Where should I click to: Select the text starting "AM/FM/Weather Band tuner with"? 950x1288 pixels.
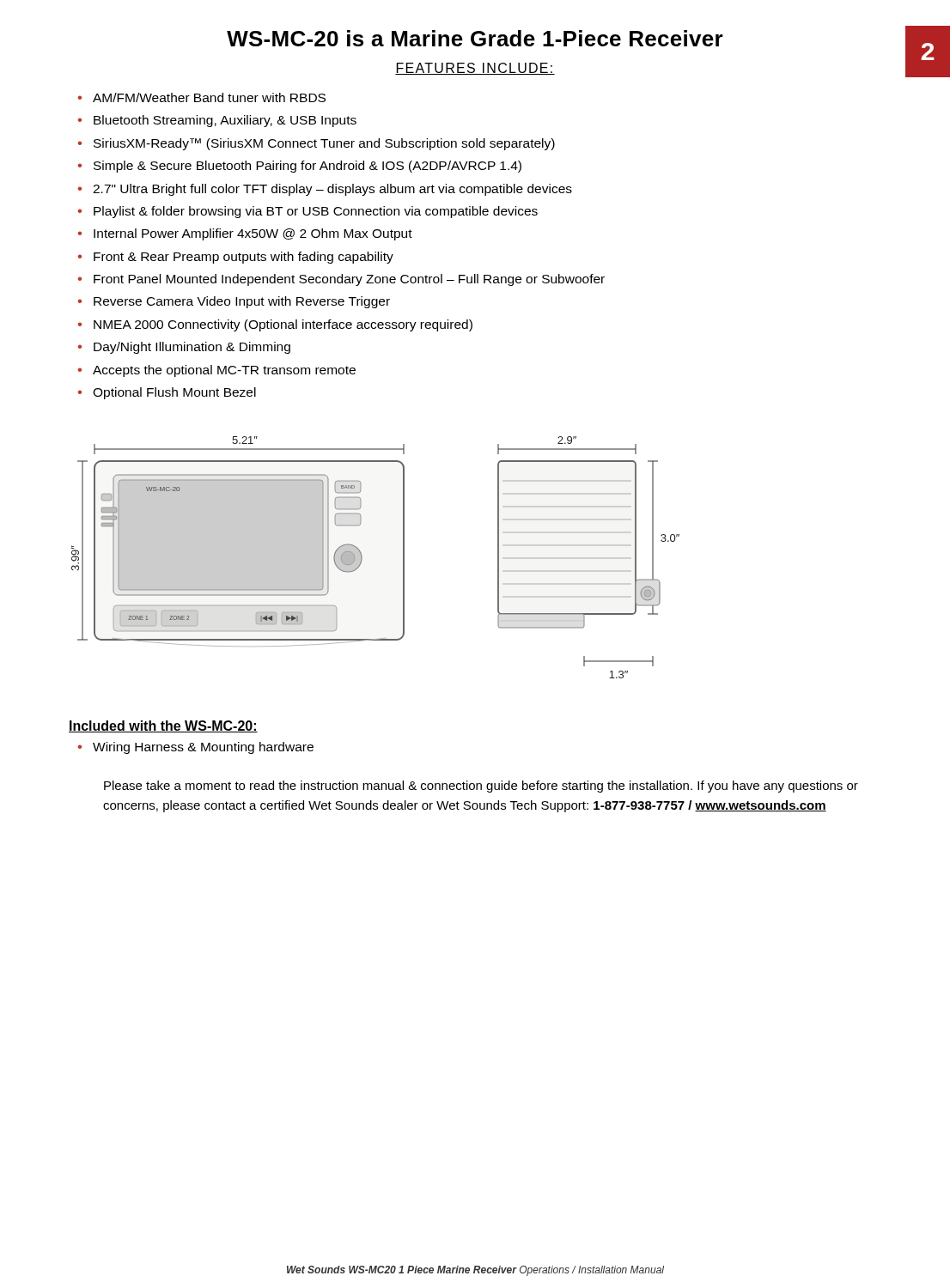[x=210, y=97]
